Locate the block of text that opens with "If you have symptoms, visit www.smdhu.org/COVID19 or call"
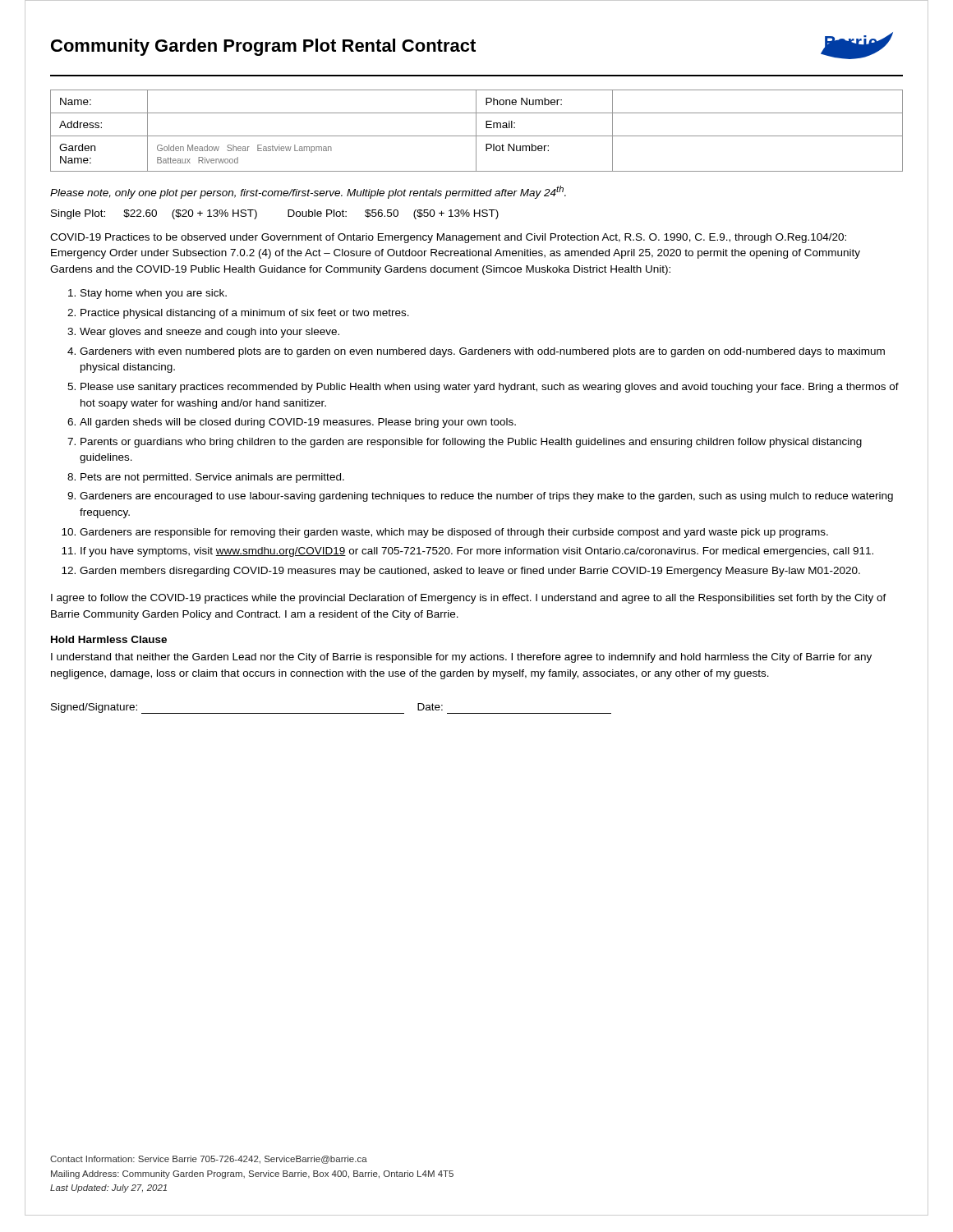Screen dimensions: 1232x953 pos(477,551)
